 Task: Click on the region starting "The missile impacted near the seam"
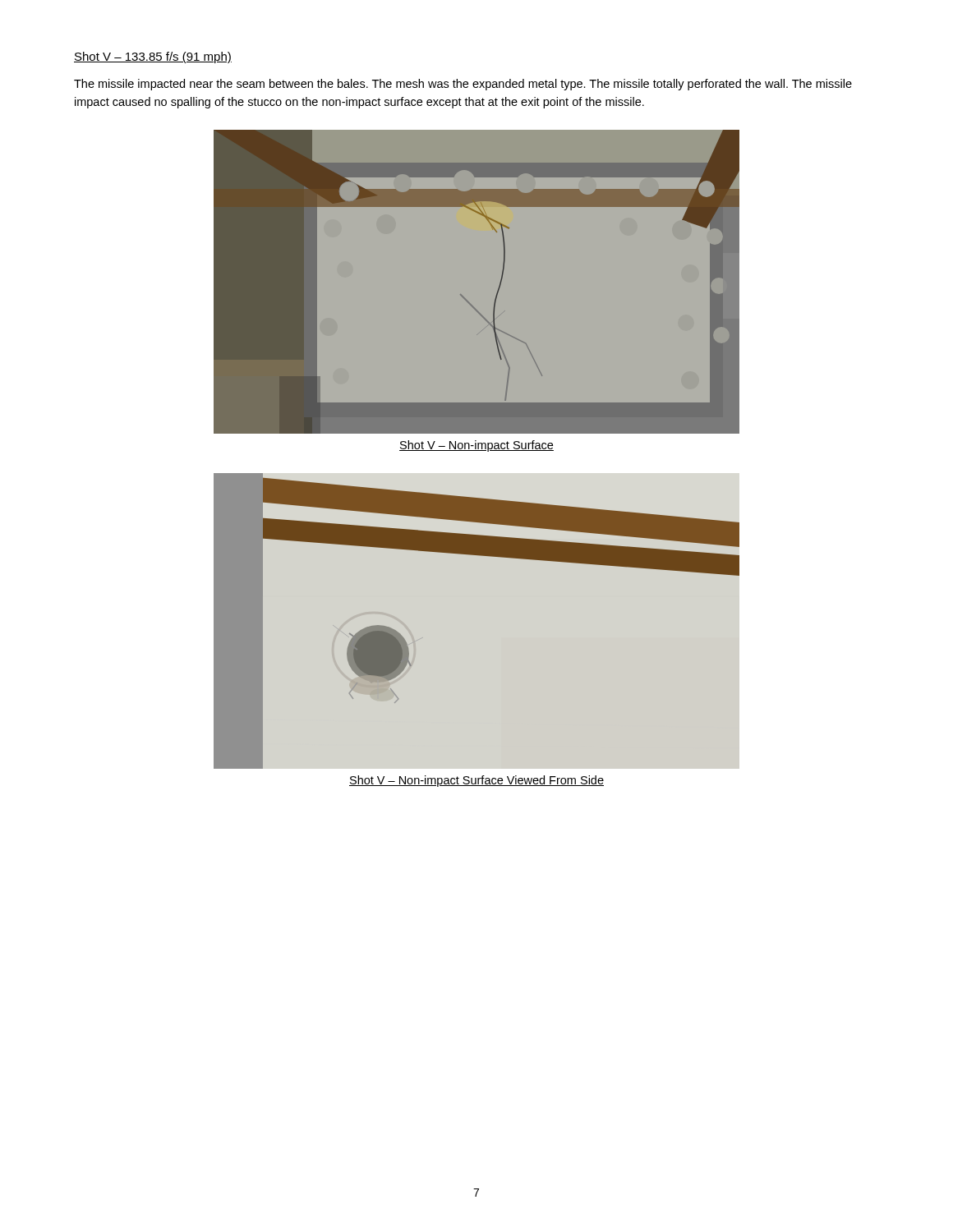(463, 93)
